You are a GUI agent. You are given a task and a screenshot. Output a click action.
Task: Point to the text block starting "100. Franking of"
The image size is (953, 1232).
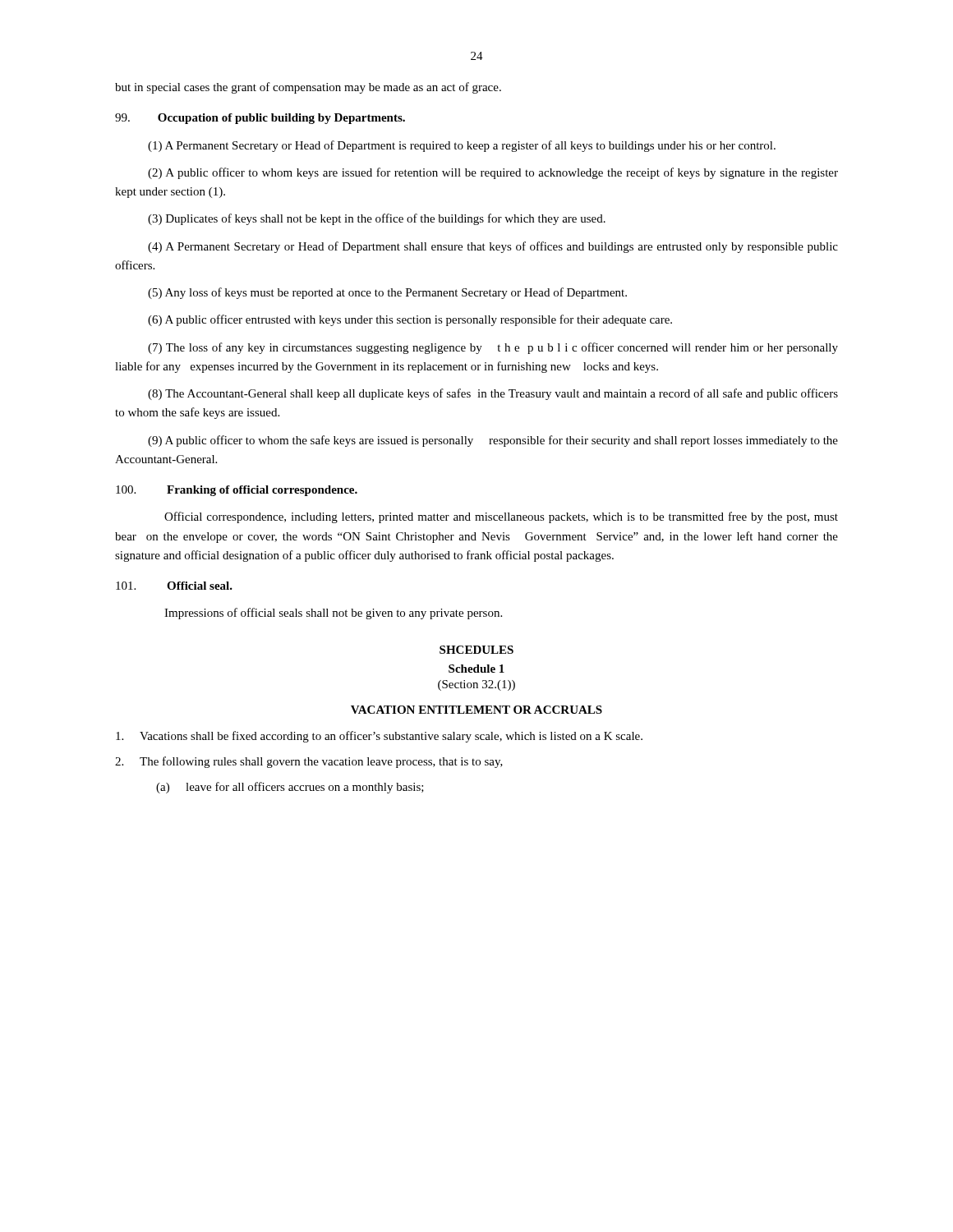point(237,491)
